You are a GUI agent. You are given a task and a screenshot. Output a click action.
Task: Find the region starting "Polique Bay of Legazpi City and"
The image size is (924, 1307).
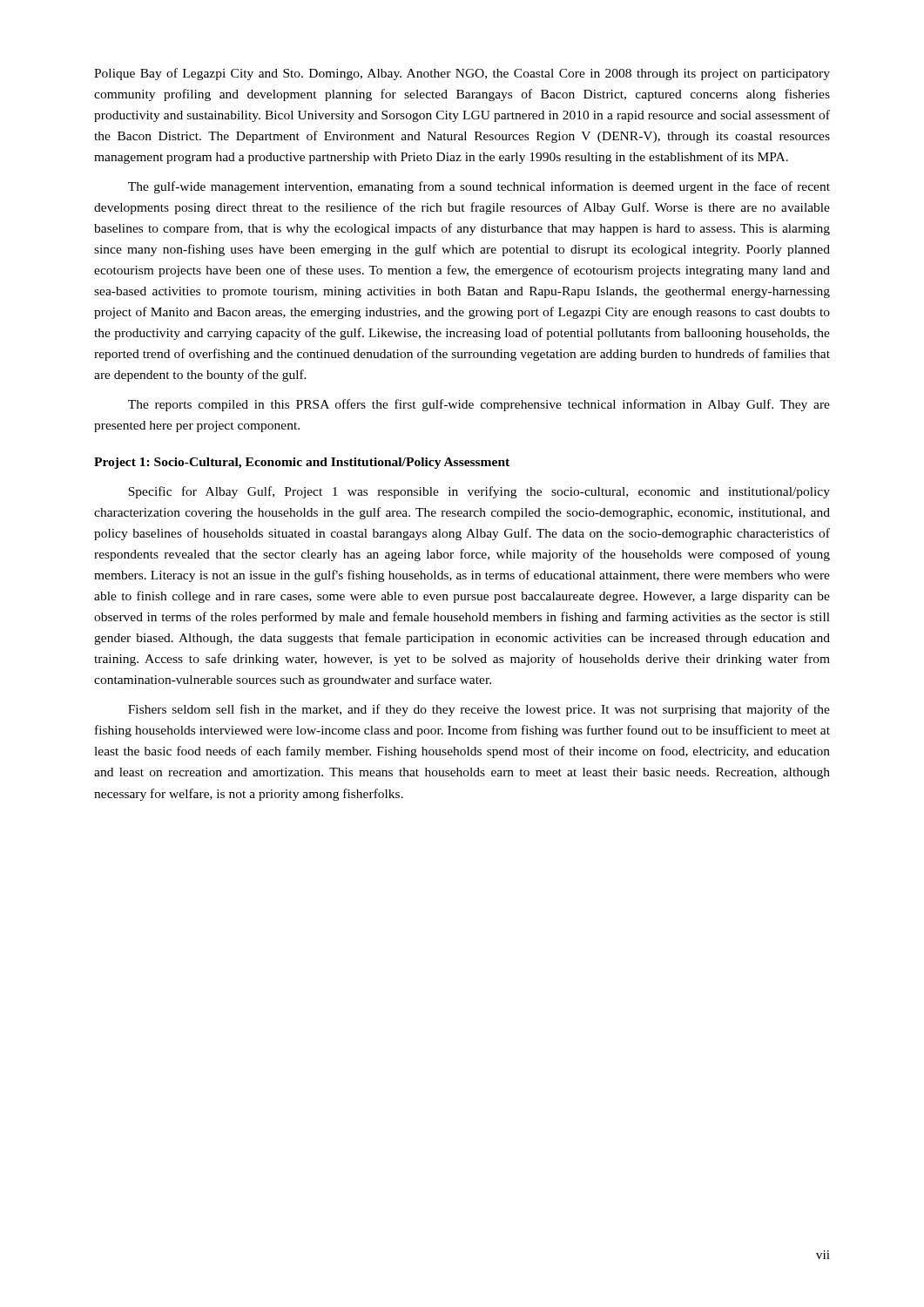pyautogui.click(x=462, y=115)
